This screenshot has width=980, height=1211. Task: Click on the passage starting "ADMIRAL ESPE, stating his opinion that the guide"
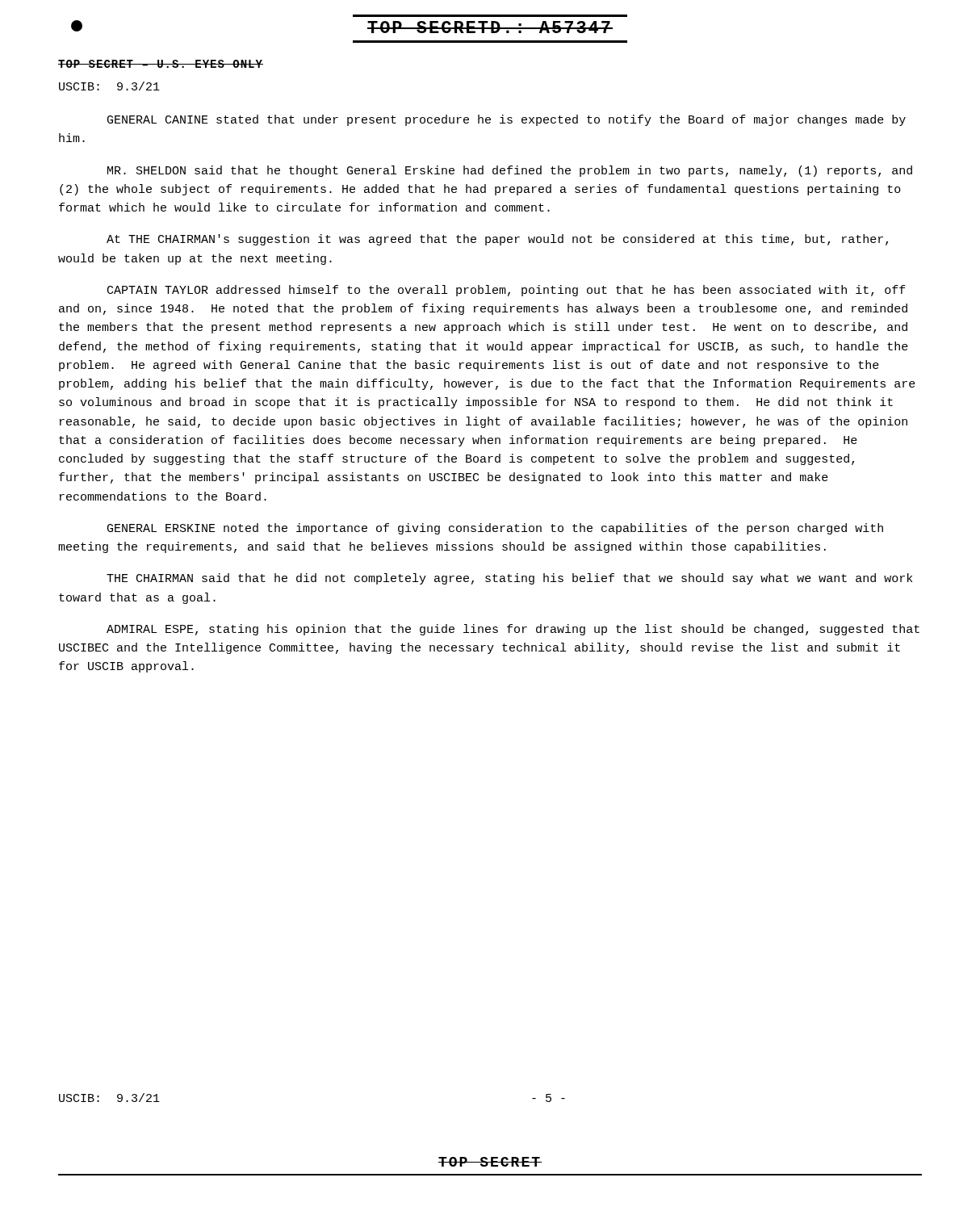[489, 649]
